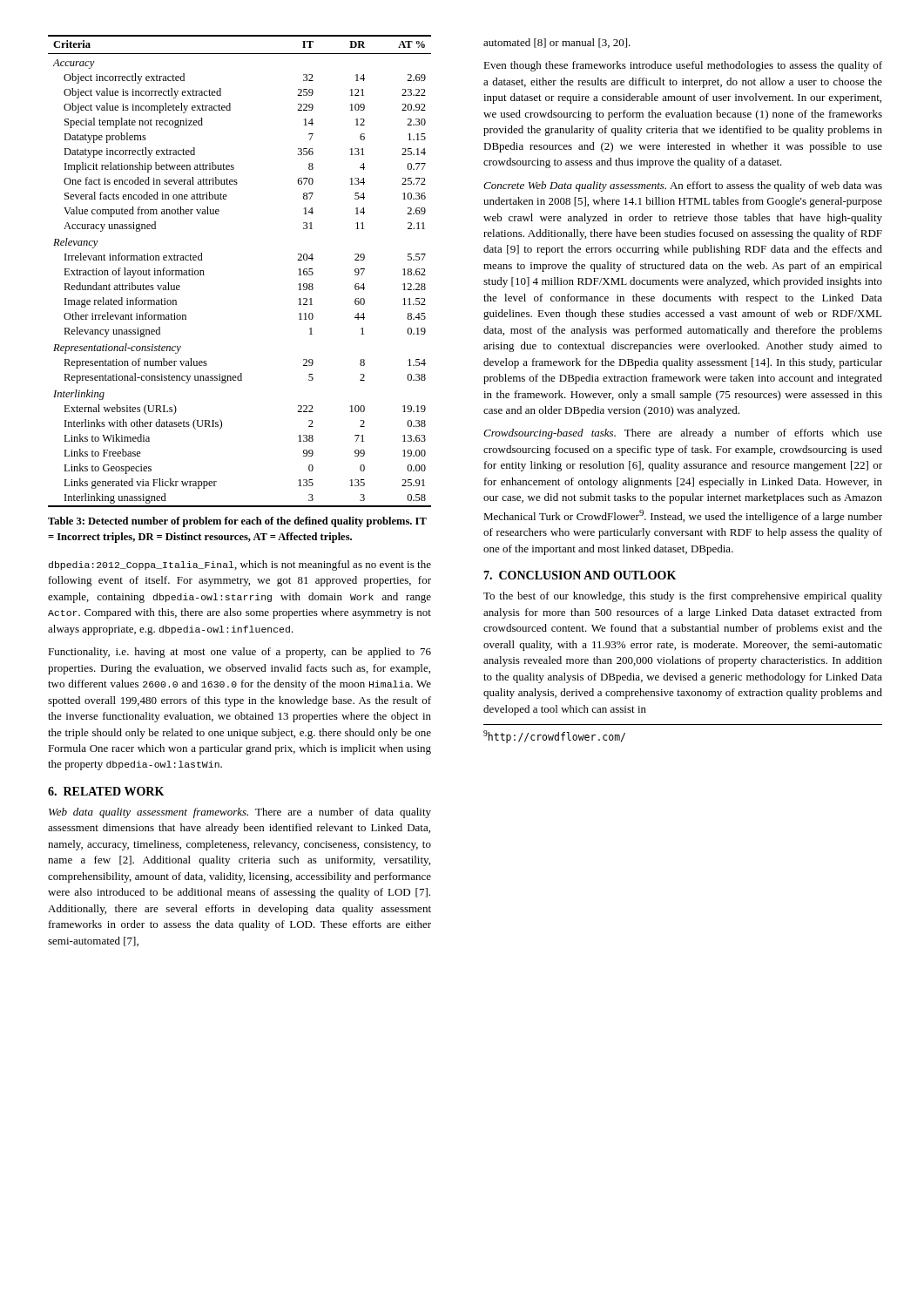Find the table
This screenshot has height=1307, width=924.
coord(239,271)
